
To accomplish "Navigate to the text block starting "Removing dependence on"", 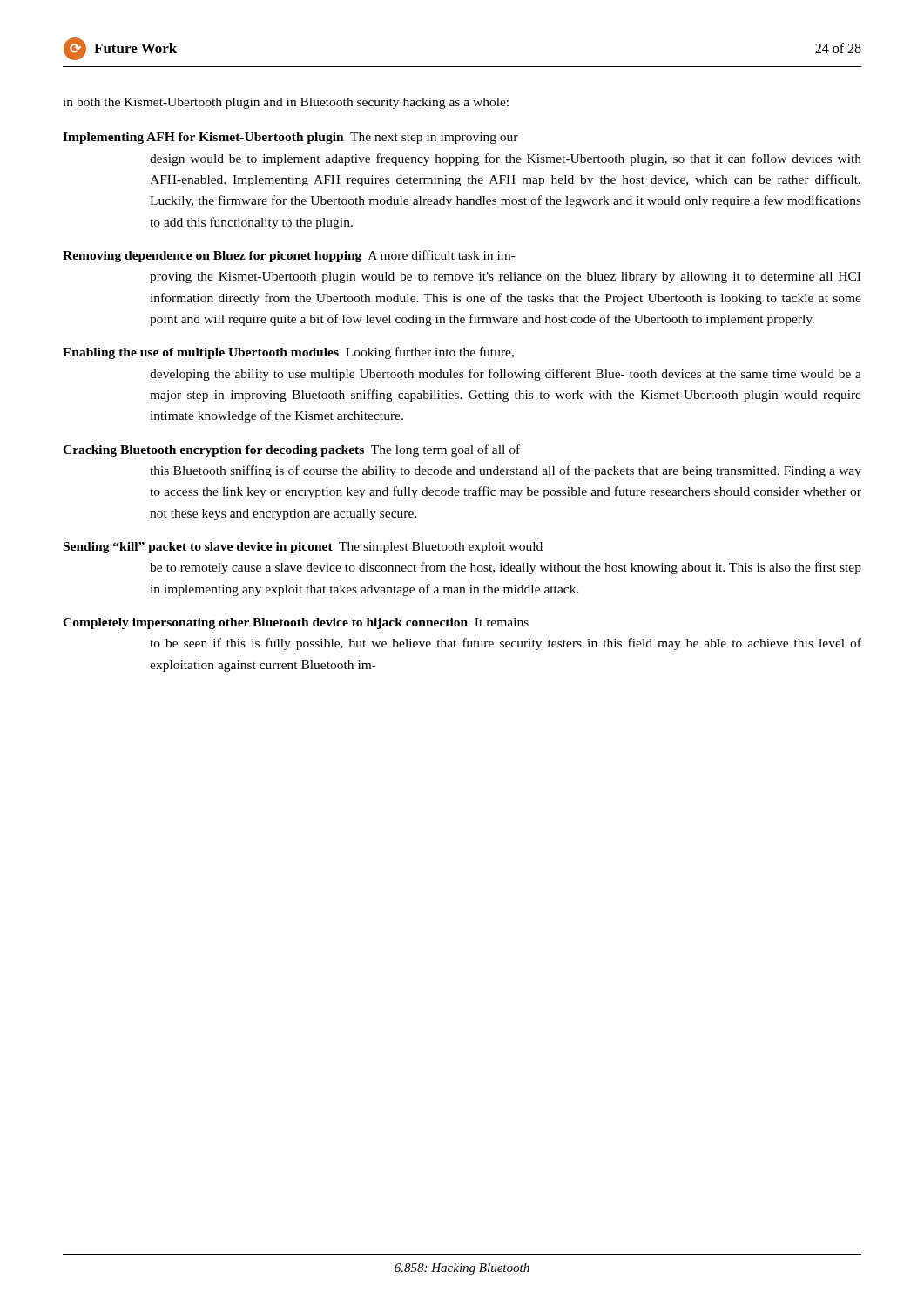I will tap(462, 289).
